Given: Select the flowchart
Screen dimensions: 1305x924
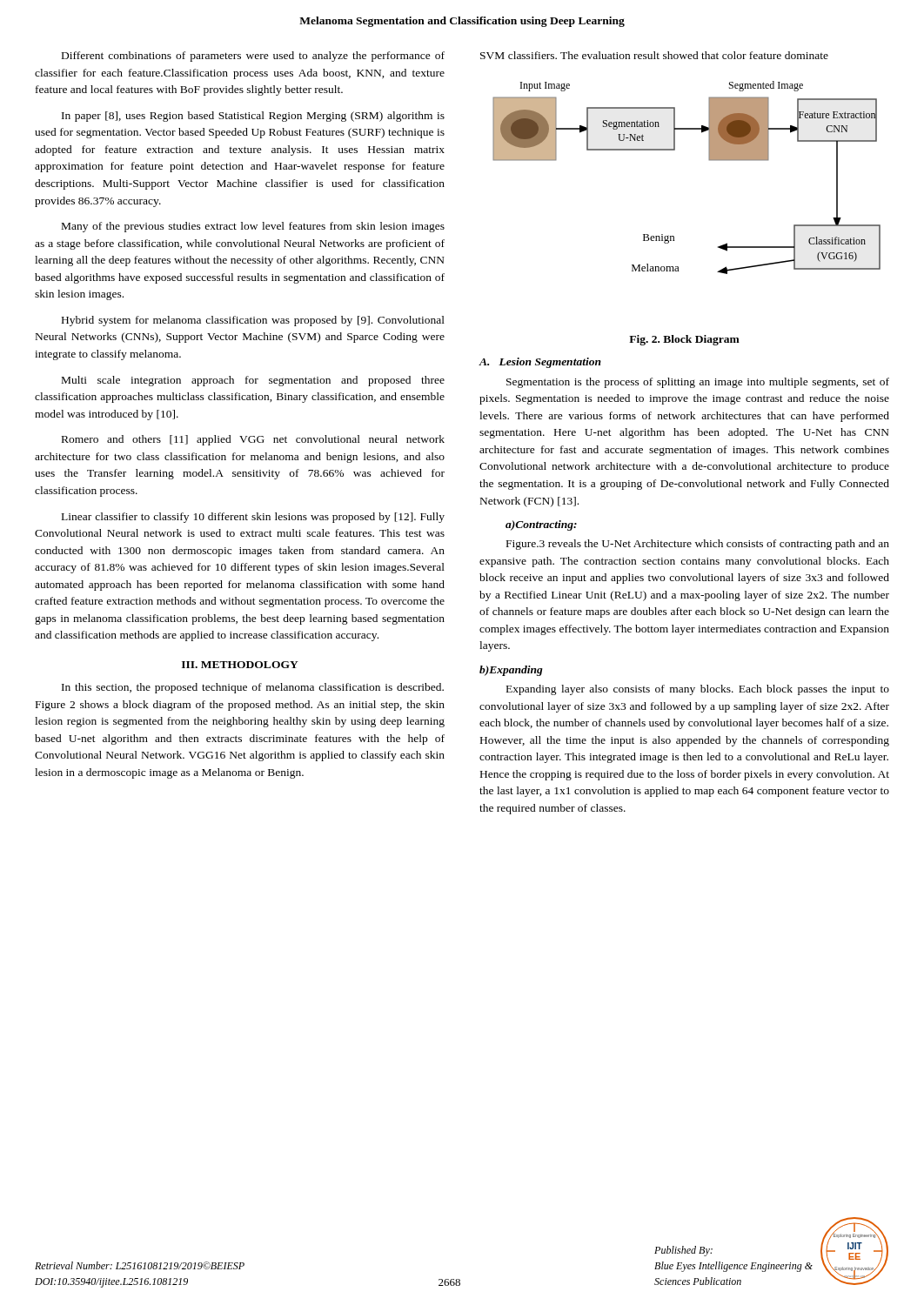Looking at the screenshot, I should 684,201.
